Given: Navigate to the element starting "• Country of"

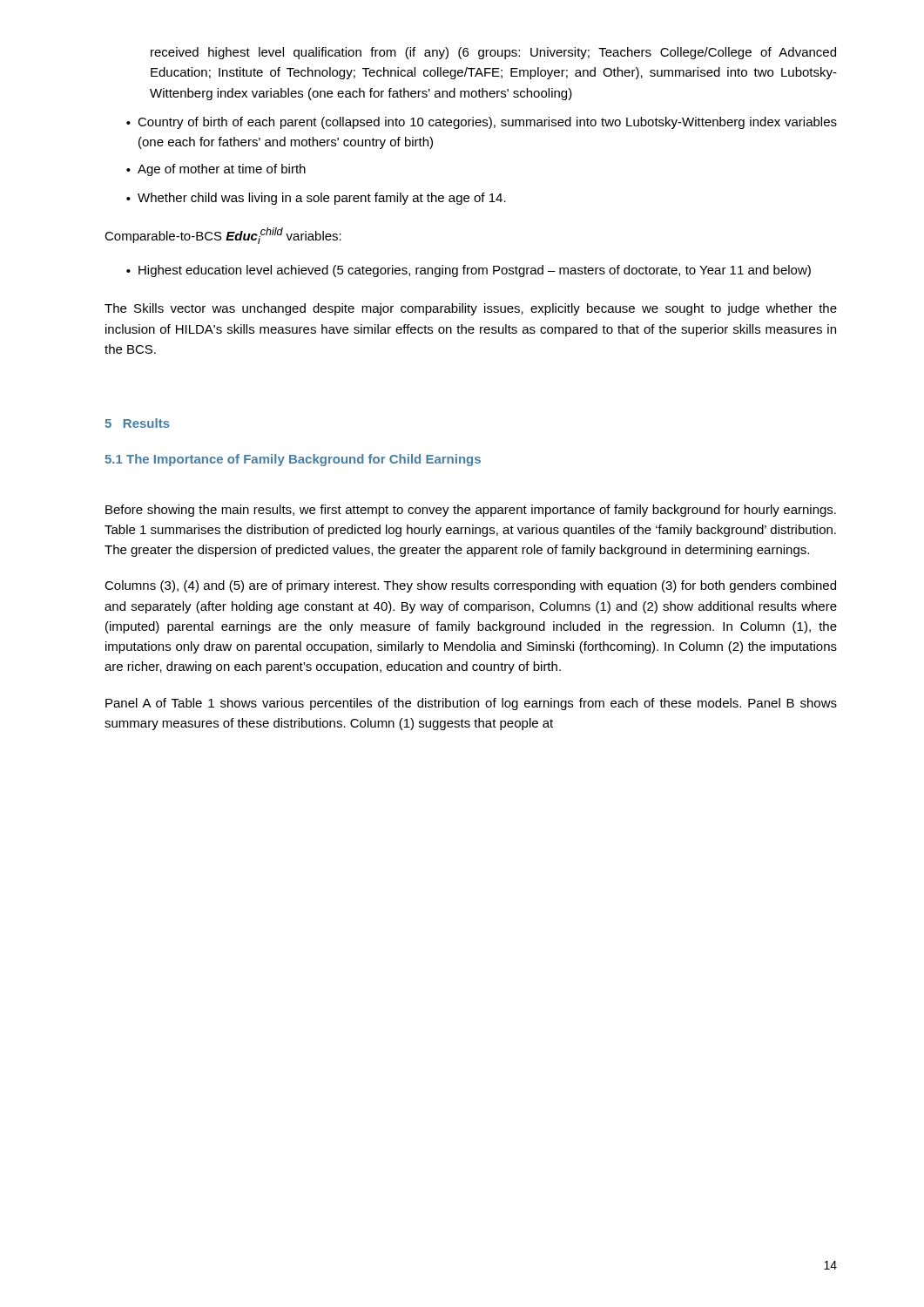Looking at the screenshot, I should click(471, 132).
